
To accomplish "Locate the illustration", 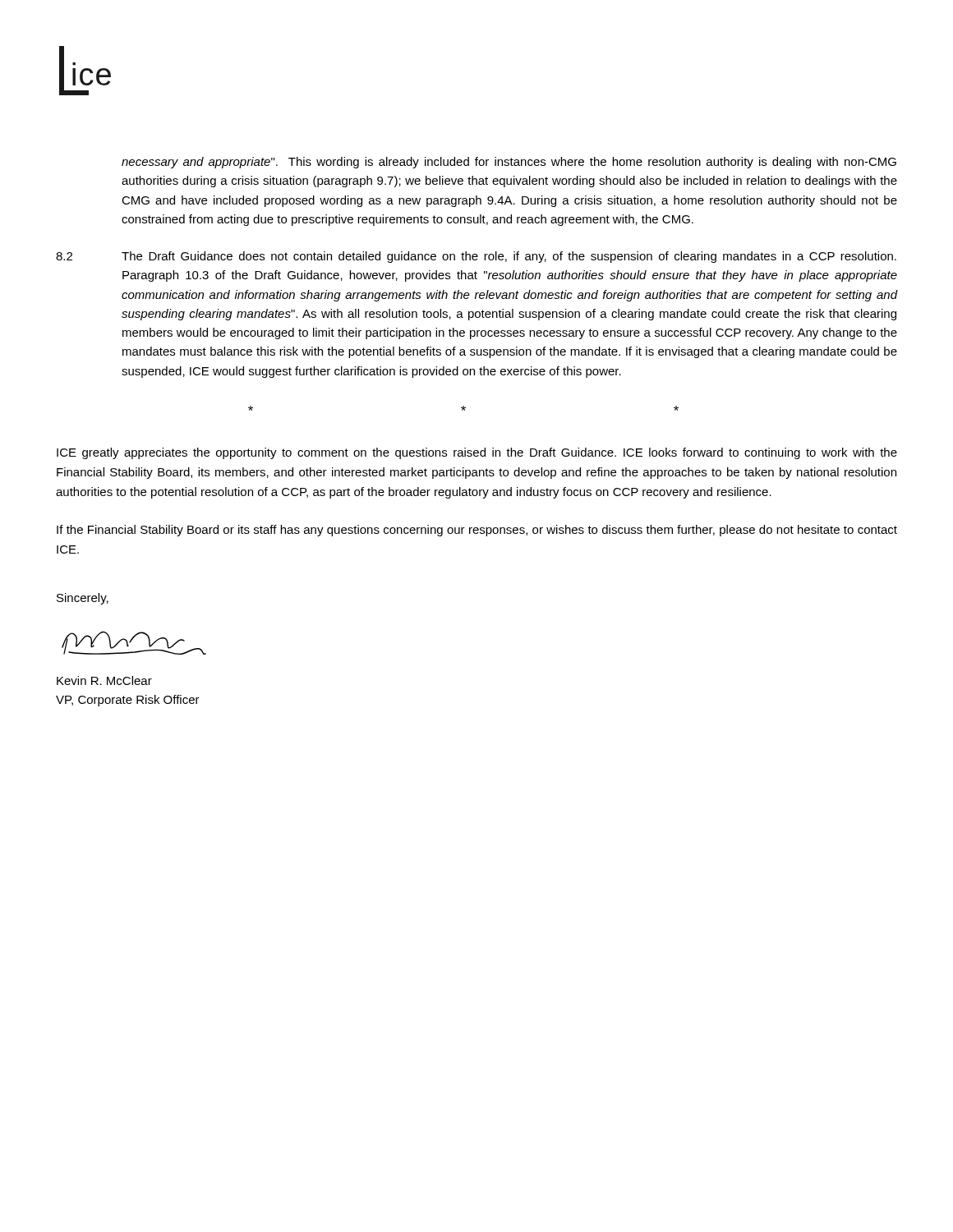I will [476, 639].
